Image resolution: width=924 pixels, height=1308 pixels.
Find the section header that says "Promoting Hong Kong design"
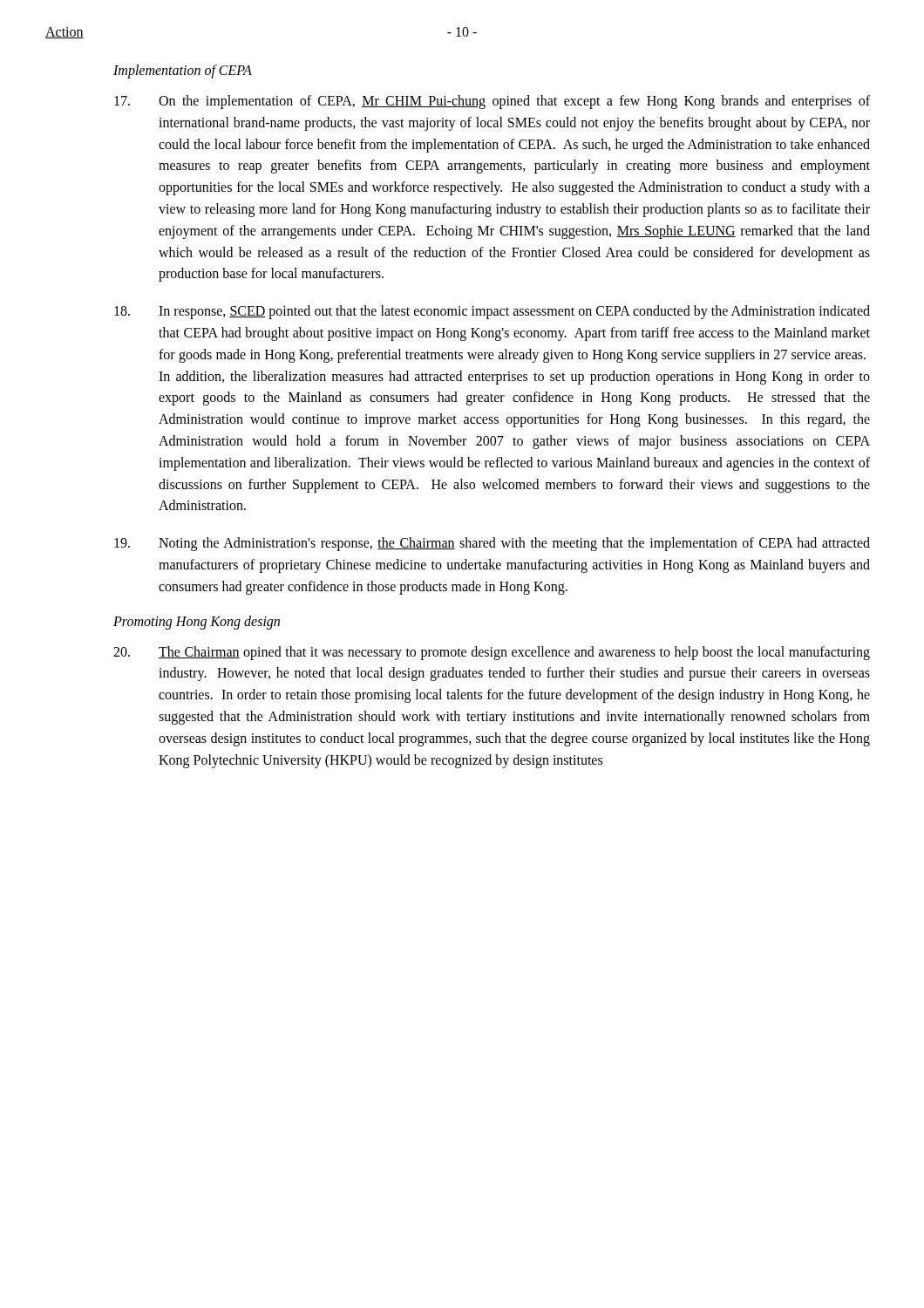tap(197, 621)
